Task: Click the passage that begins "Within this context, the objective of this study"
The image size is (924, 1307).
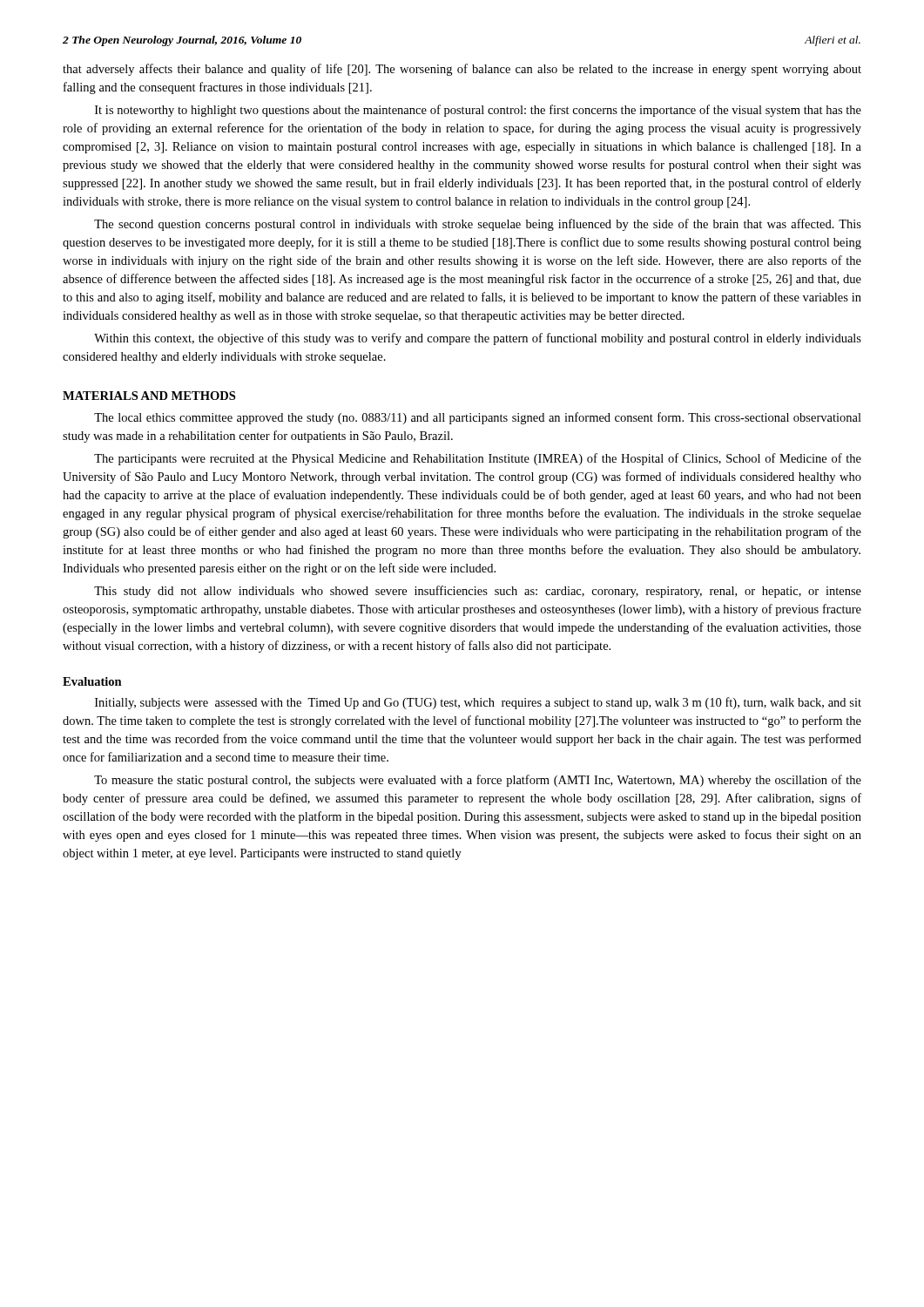Action: [462, 348]
